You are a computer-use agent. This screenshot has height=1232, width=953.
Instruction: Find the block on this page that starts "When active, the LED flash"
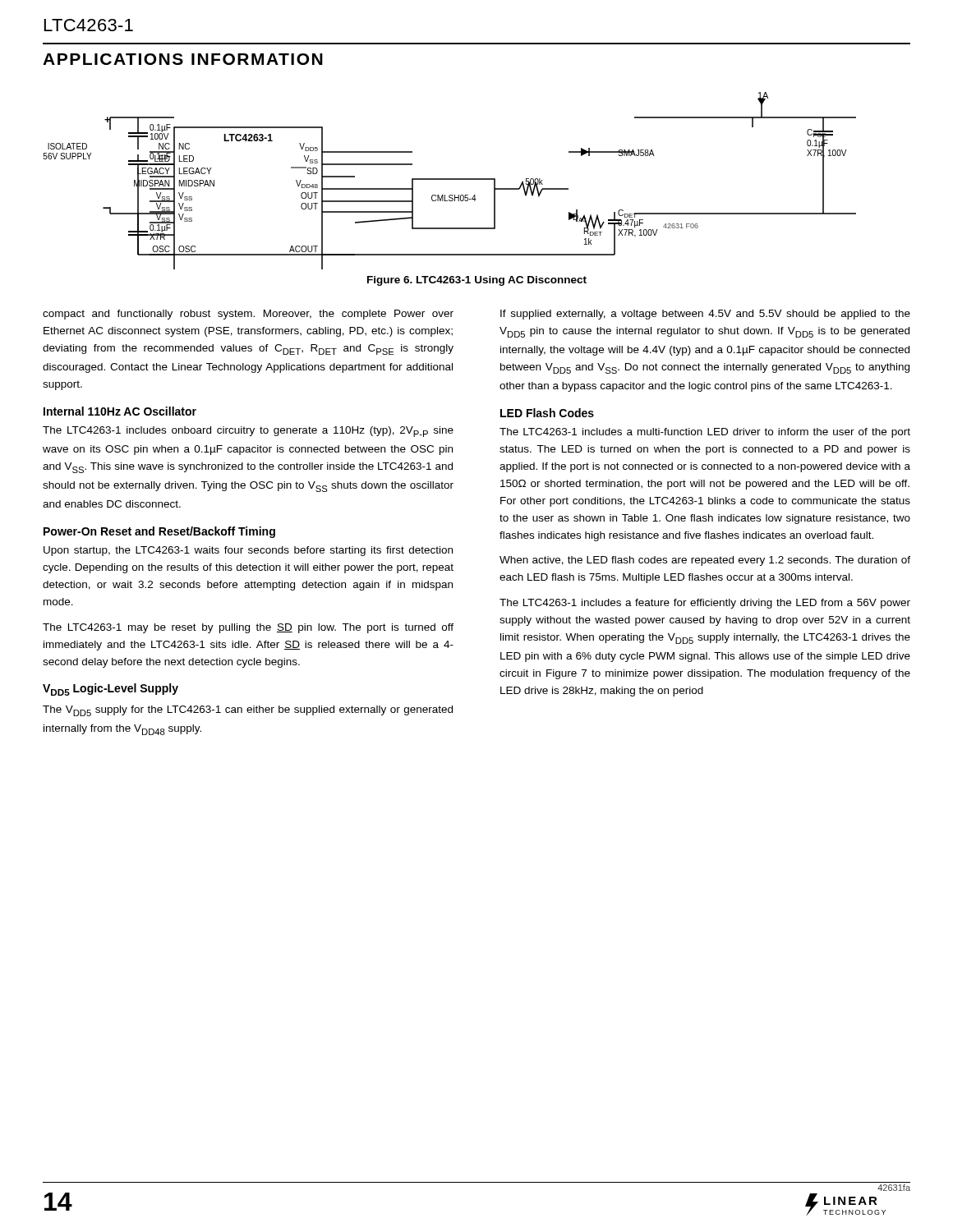[705, 569]
